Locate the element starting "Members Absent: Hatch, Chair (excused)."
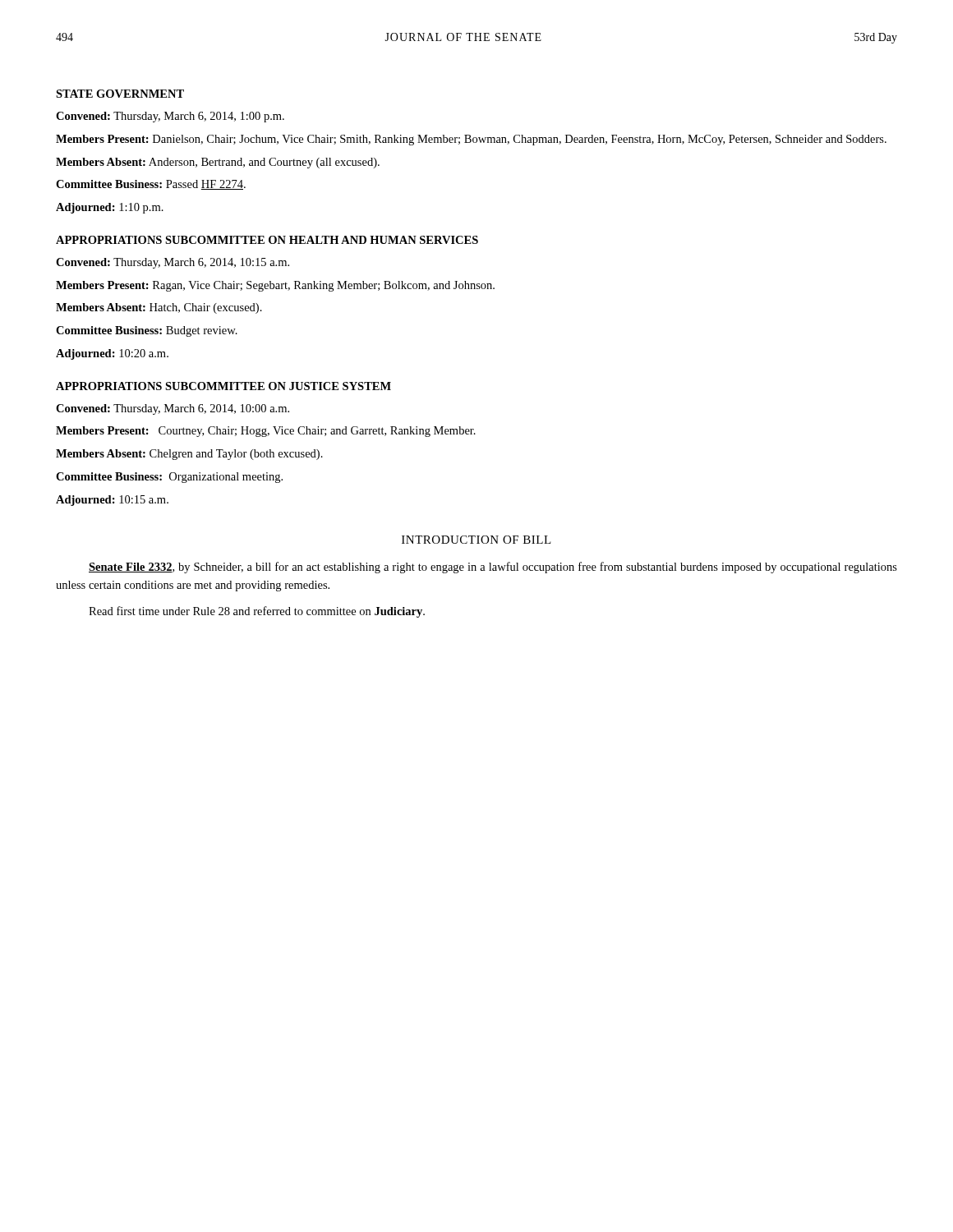The width and height of the screenshot is (953, 1232). [159, 307]
